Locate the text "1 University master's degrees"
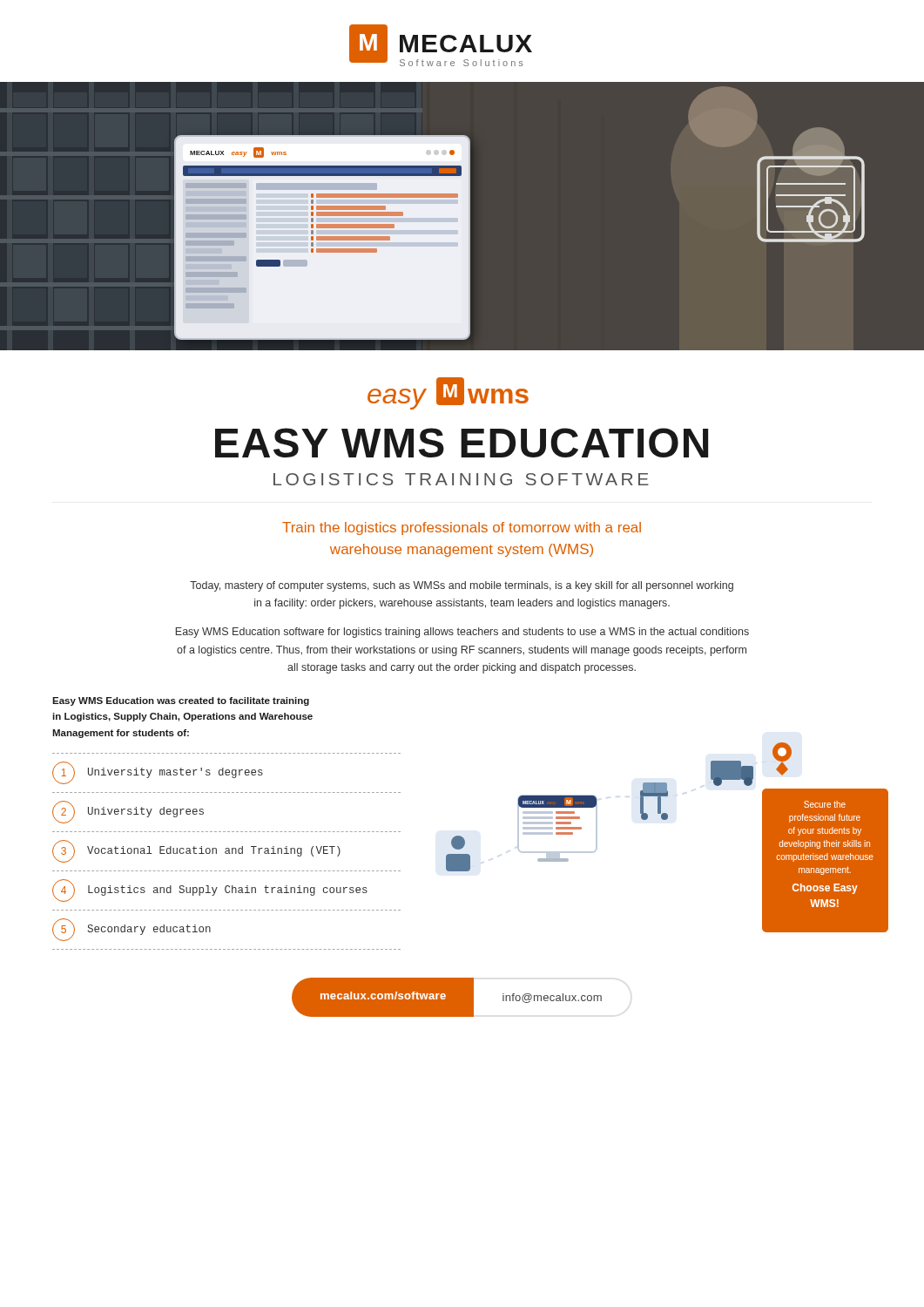The height and width of the screenshot is (1307, 924). (158, 773)
